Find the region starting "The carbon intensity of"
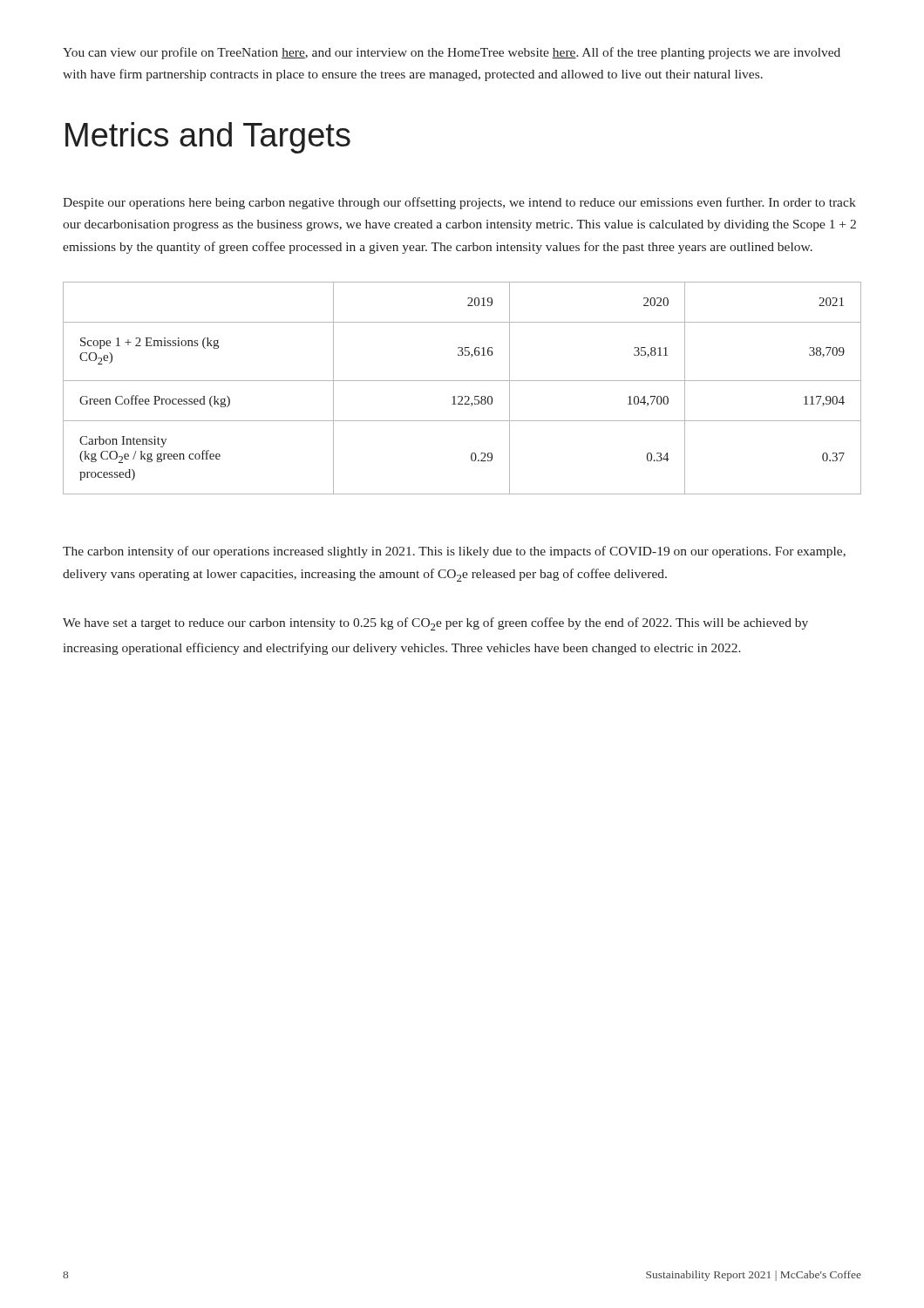924x1308 pixels. [454, 564]
